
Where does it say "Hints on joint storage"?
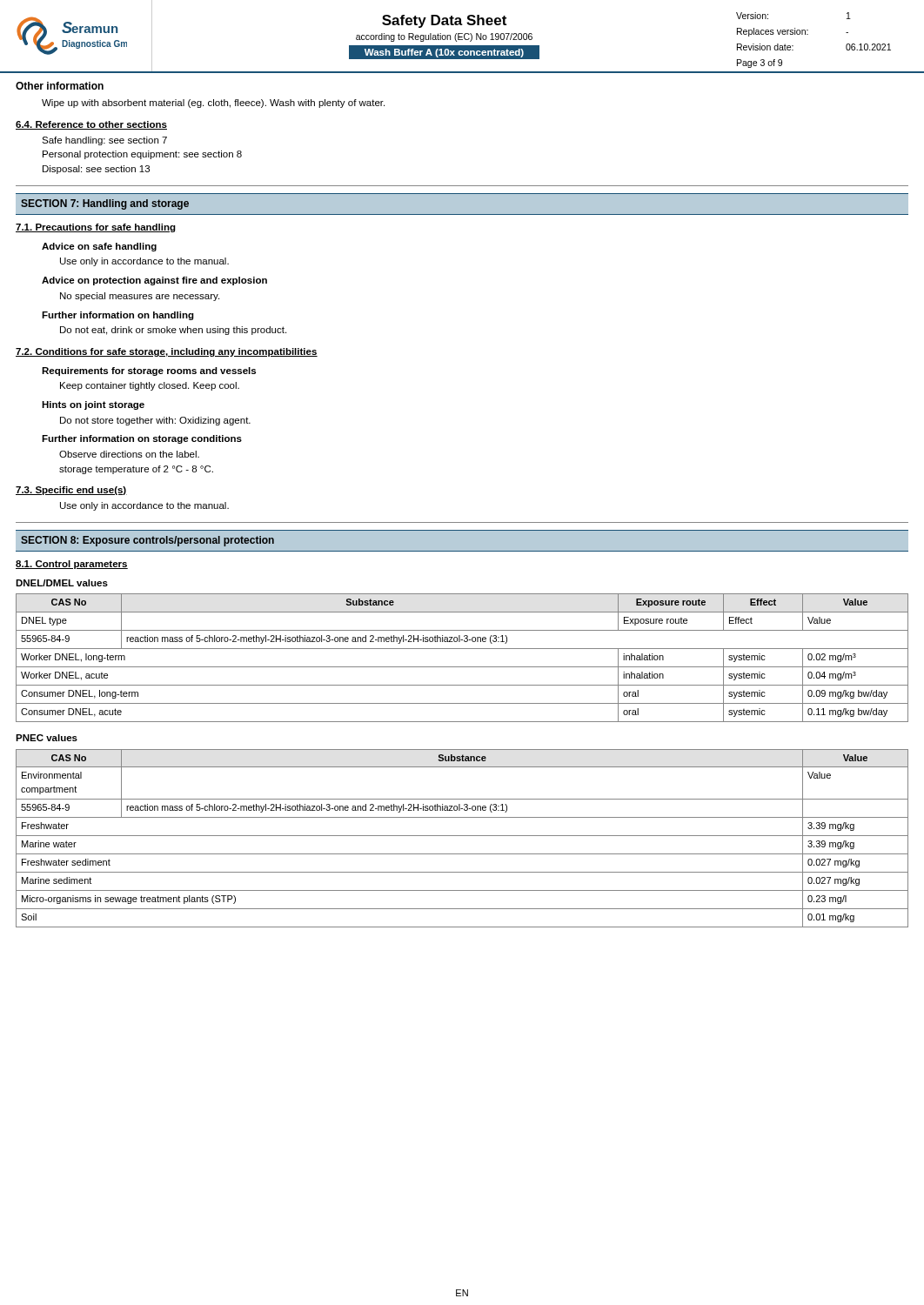pos(93,404)
